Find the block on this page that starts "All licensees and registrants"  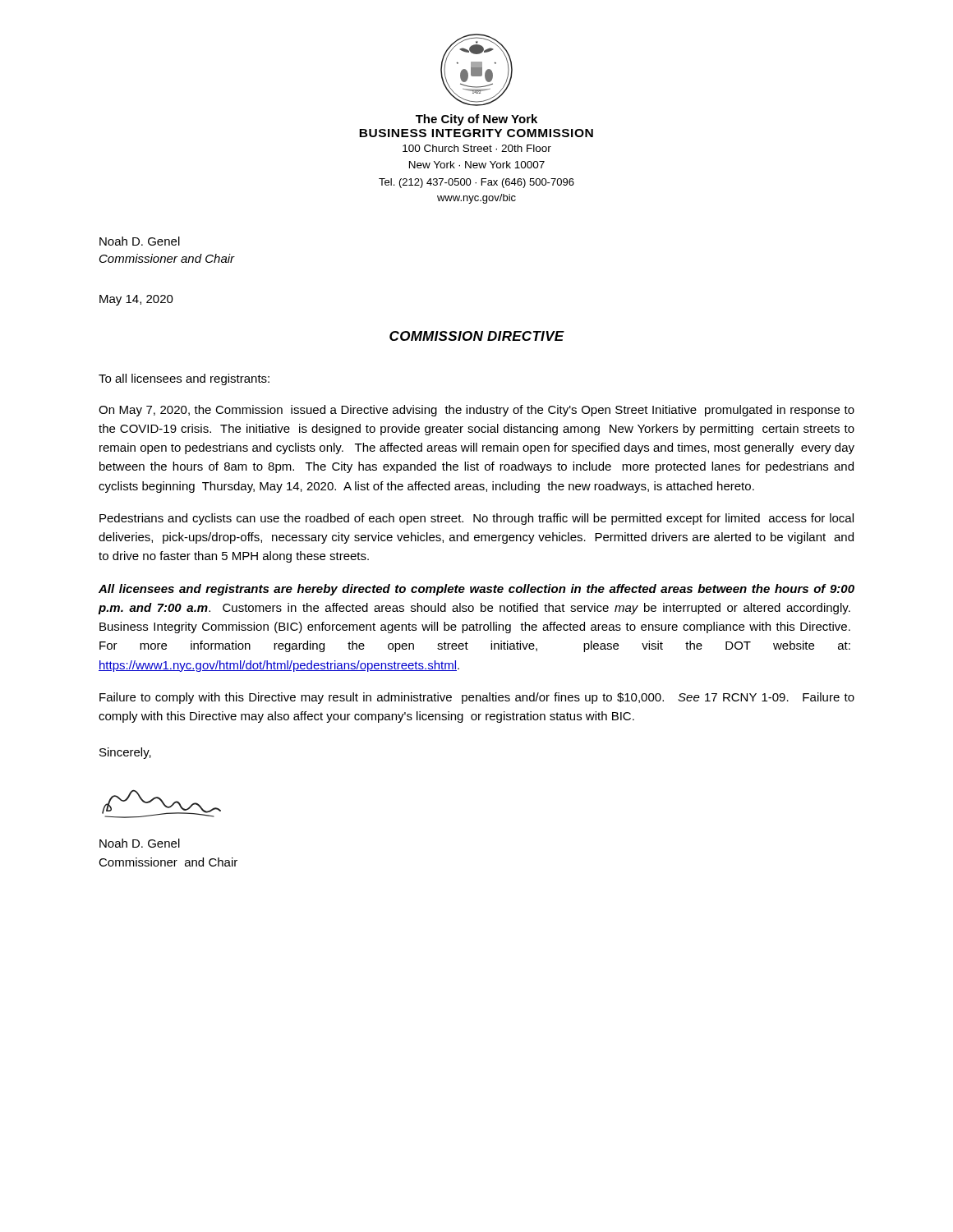476,626
